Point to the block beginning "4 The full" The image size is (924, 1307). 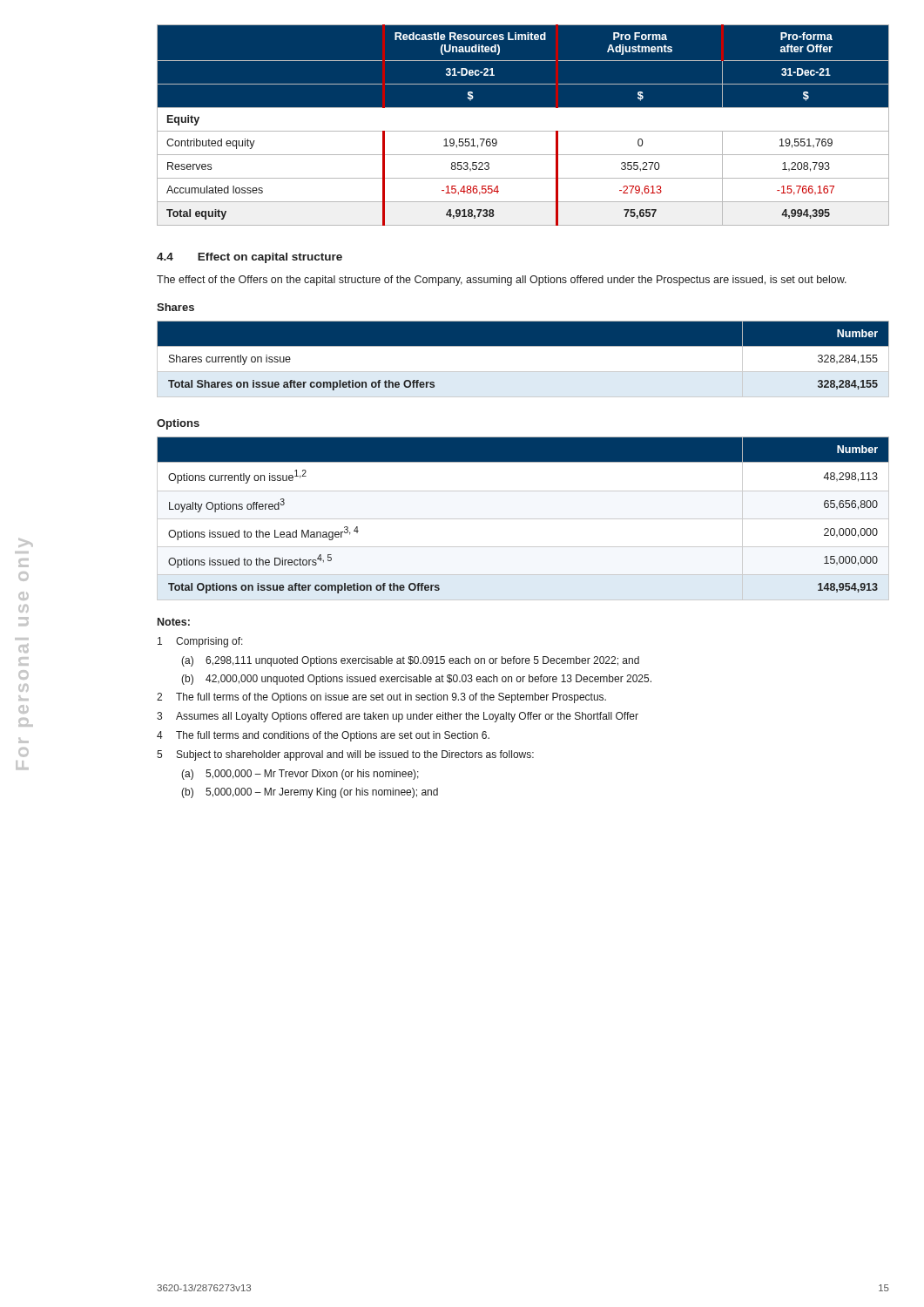click(x=323, y=736)
